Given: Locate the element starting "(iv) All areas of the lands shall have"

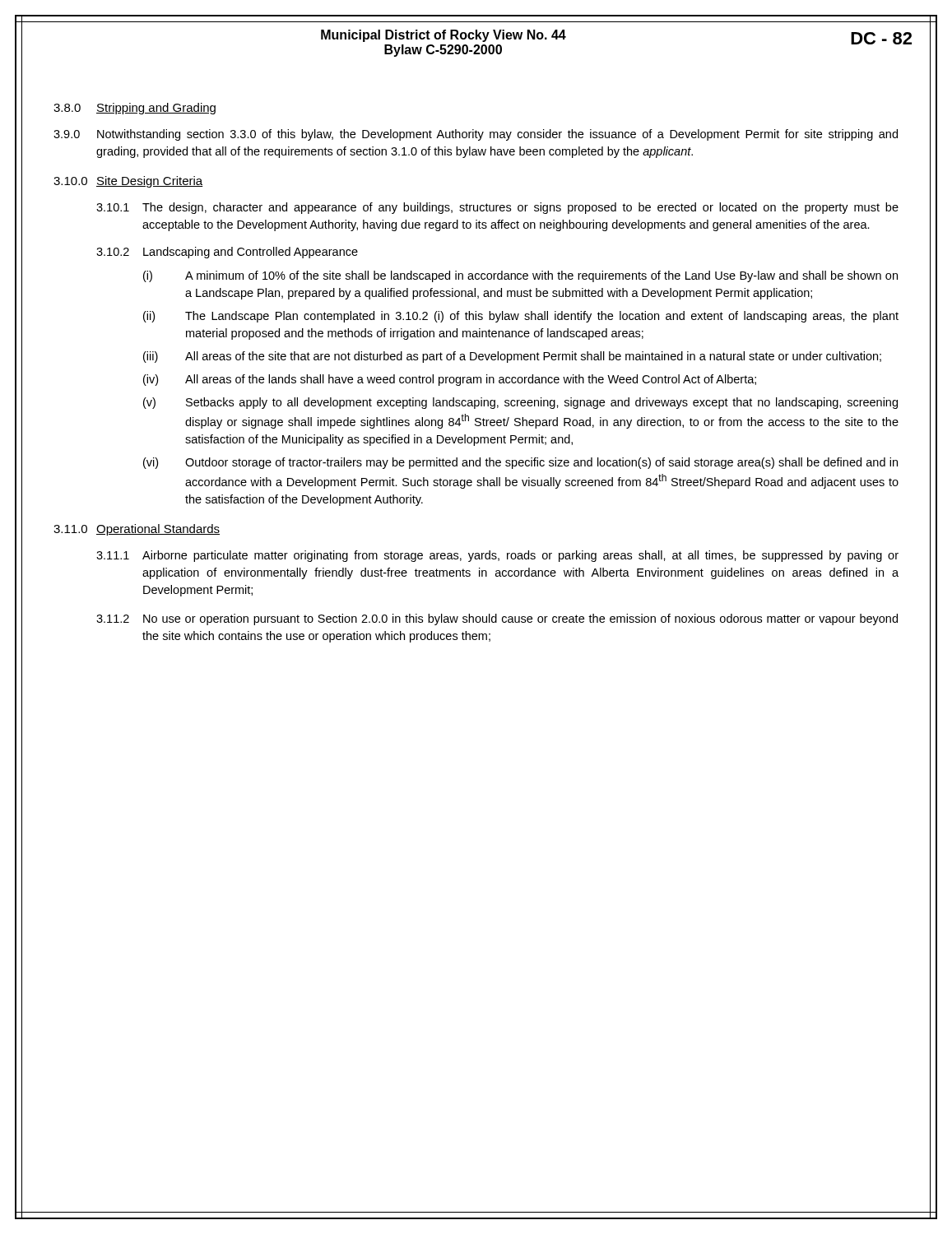Looking at the screenshot, I should click(x=450, y=380).
